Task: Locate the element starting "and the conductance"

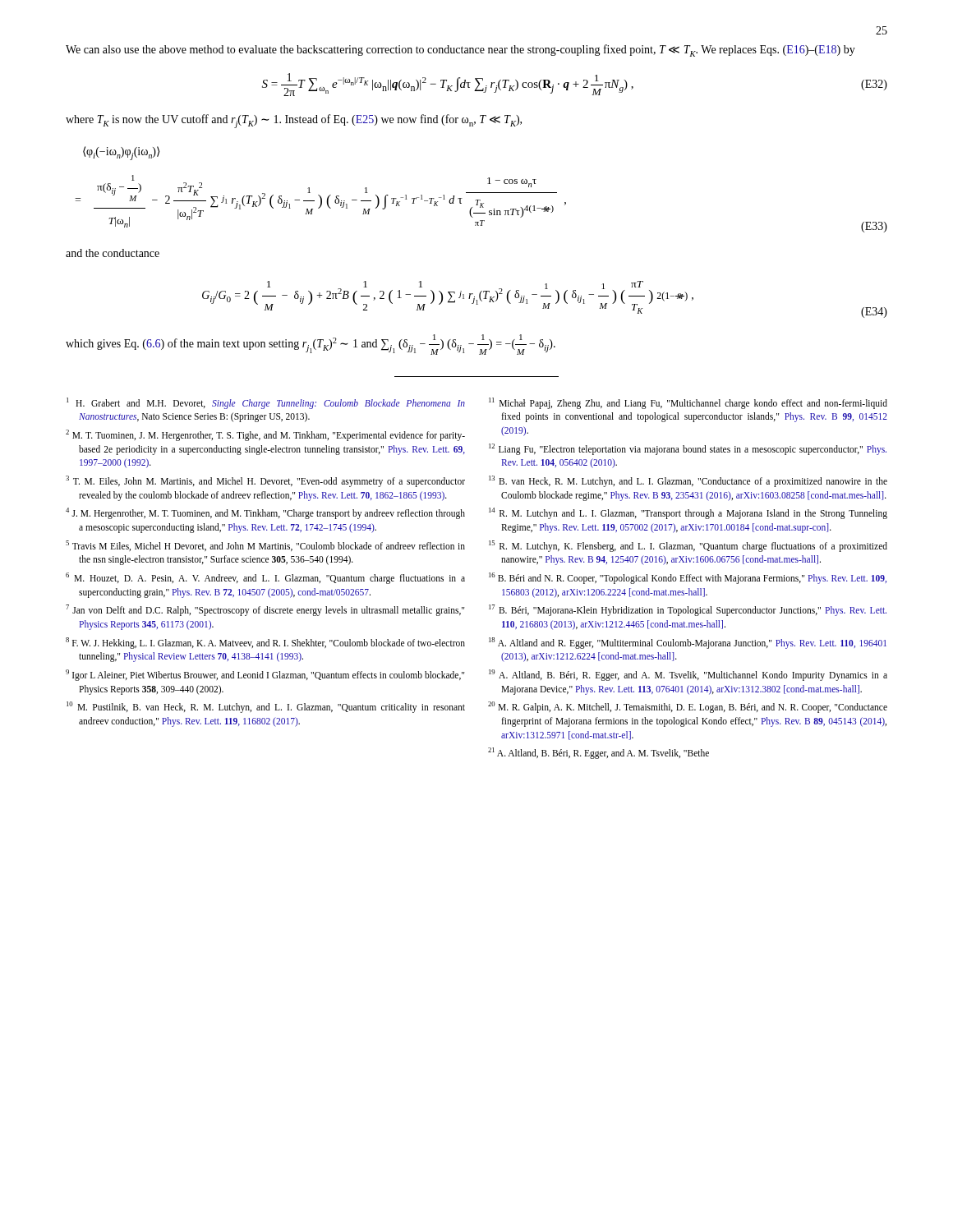Action: click(113, 253)
